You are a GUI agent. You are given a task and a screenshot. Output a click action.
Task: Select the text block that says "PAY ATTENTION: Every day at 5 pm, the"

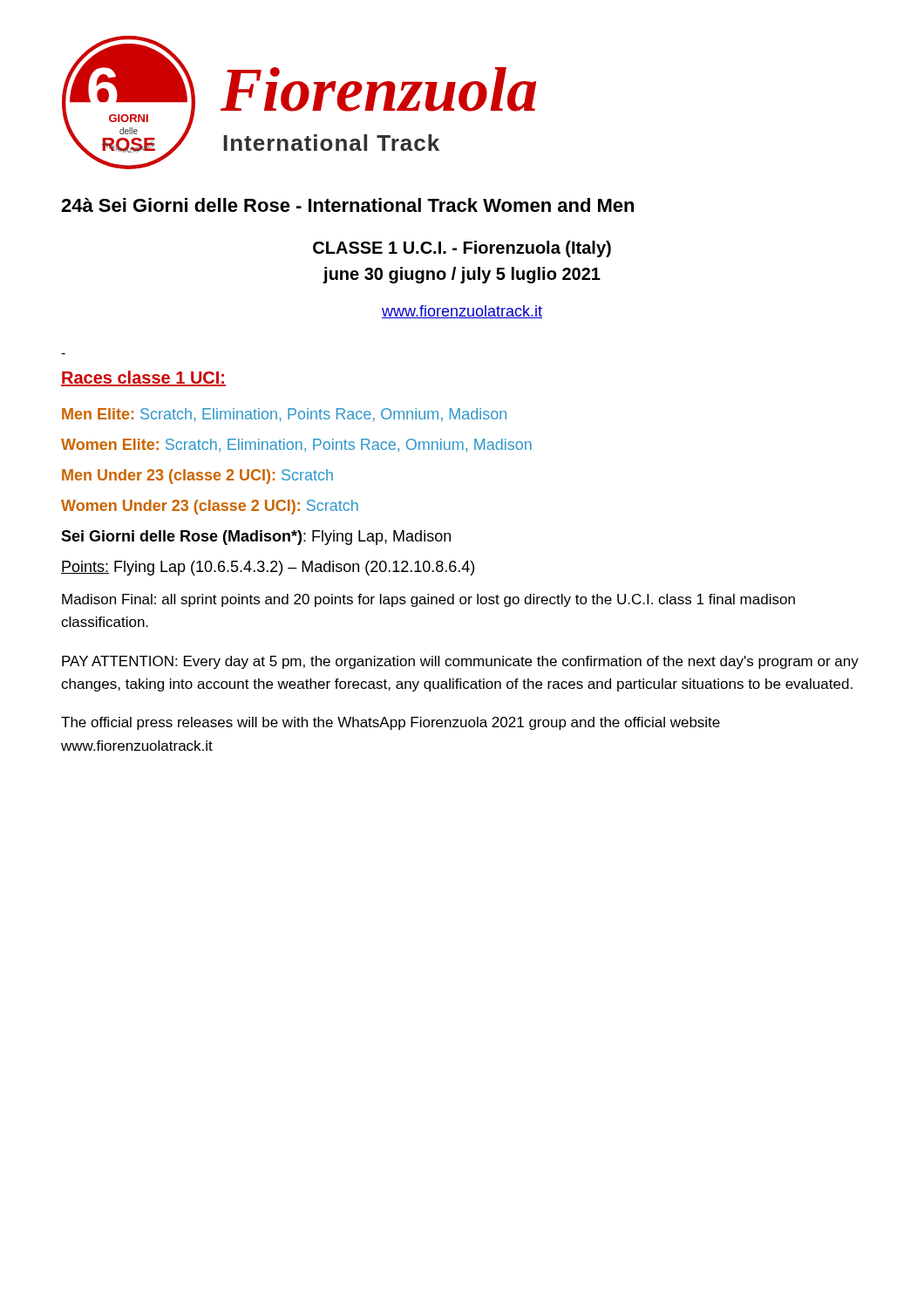[460, 673]
